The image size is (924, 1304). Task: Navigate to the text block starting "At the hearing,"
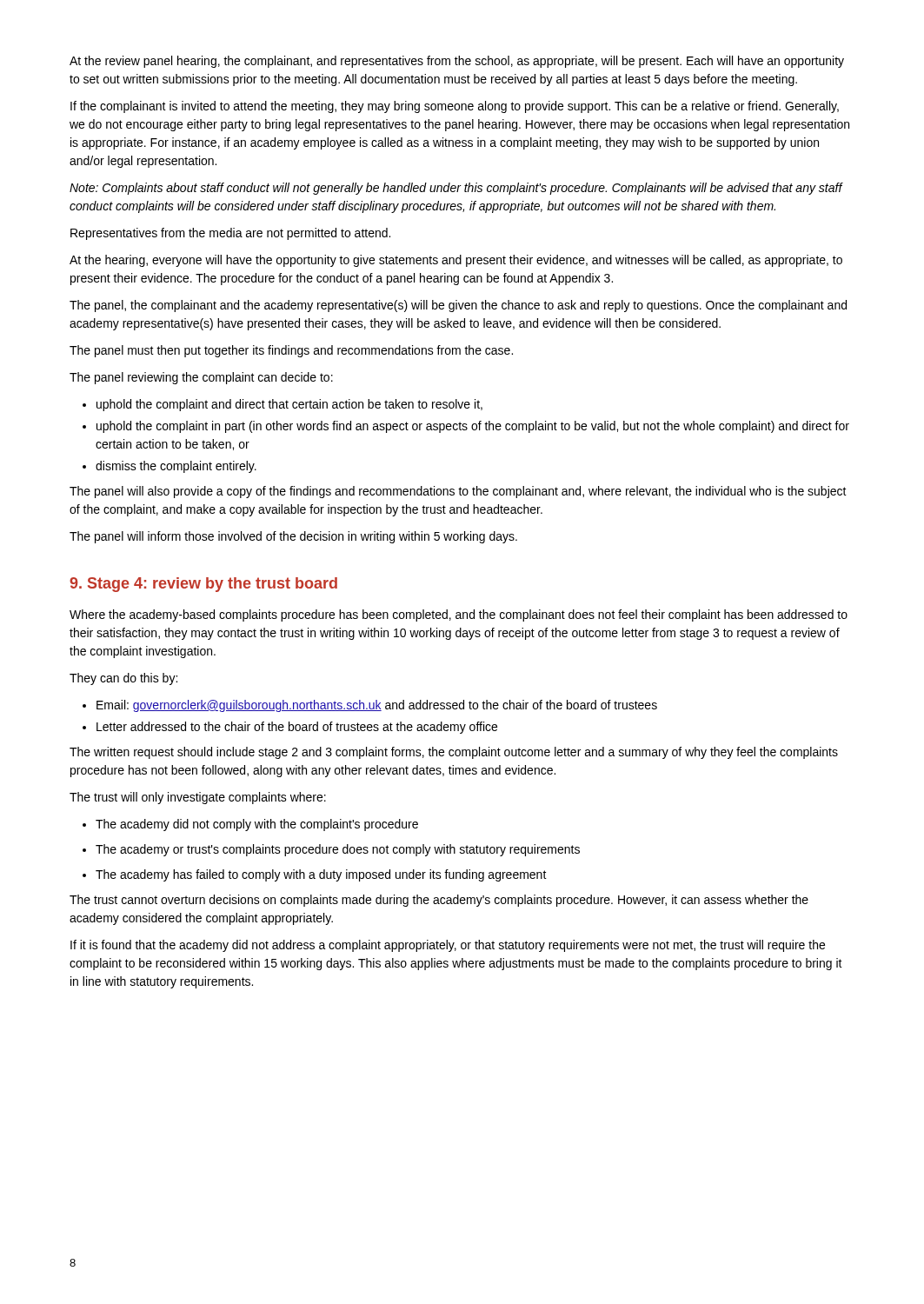[x=462, y=270]
